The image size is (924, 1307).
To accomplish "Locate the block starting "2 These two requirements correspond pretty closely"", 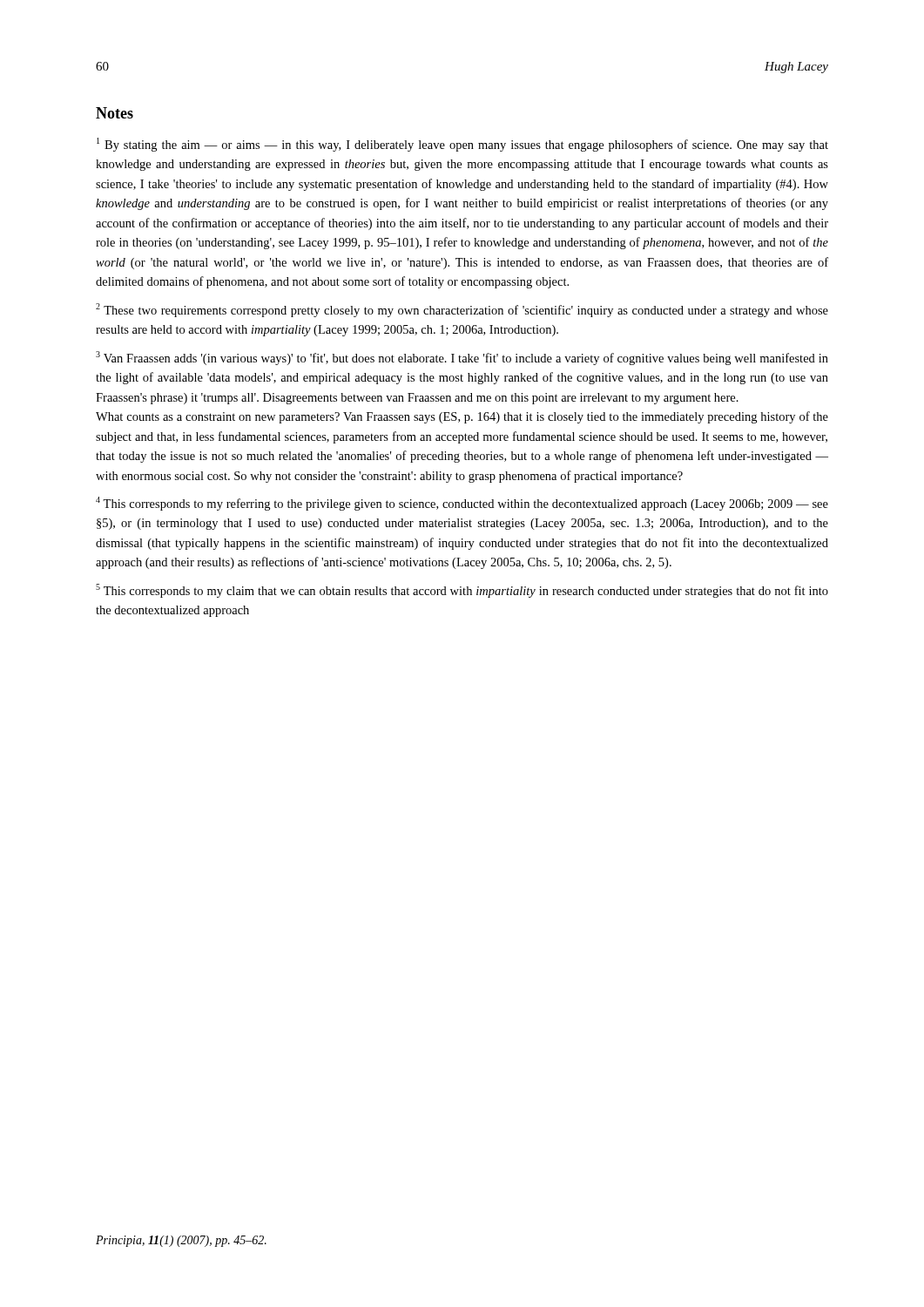I will (x=462, y=319).
